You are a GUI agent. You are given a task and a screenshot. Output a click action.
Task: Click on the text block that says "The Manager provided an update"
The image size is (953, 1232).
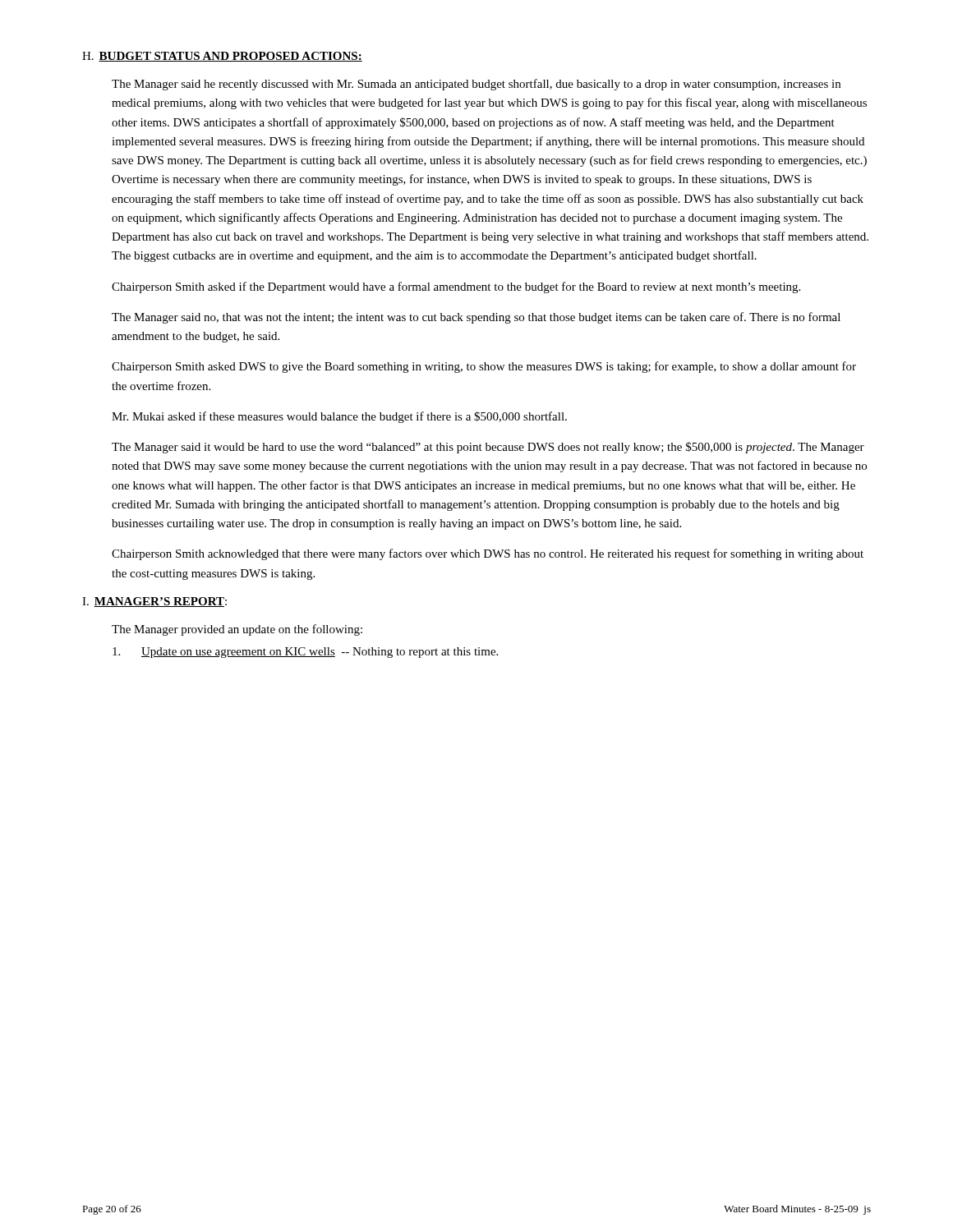(x=237, y=629)
